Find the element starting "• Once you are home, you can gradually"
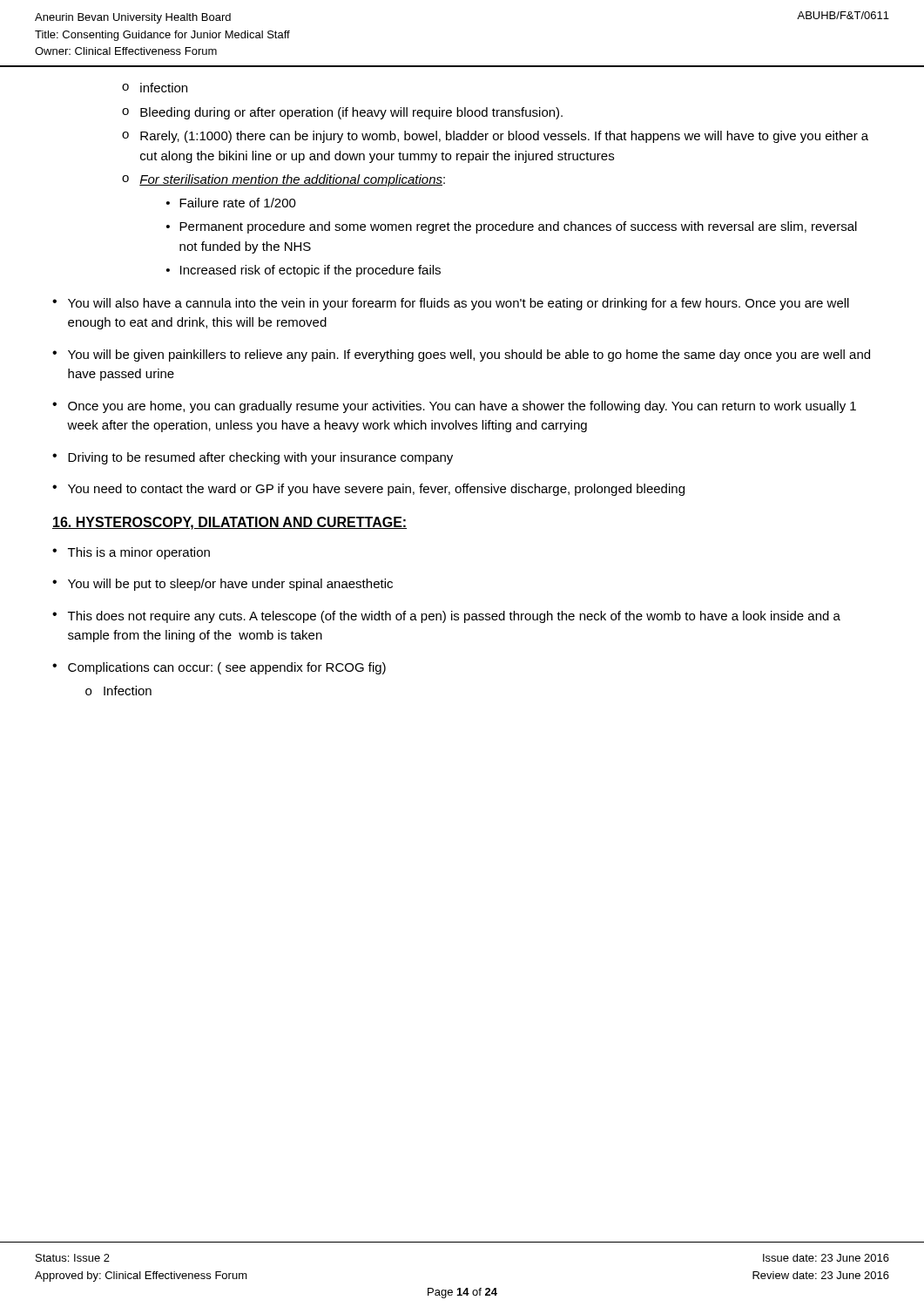Viewport: 924px width, 1307px height. [x=462, y=416]
